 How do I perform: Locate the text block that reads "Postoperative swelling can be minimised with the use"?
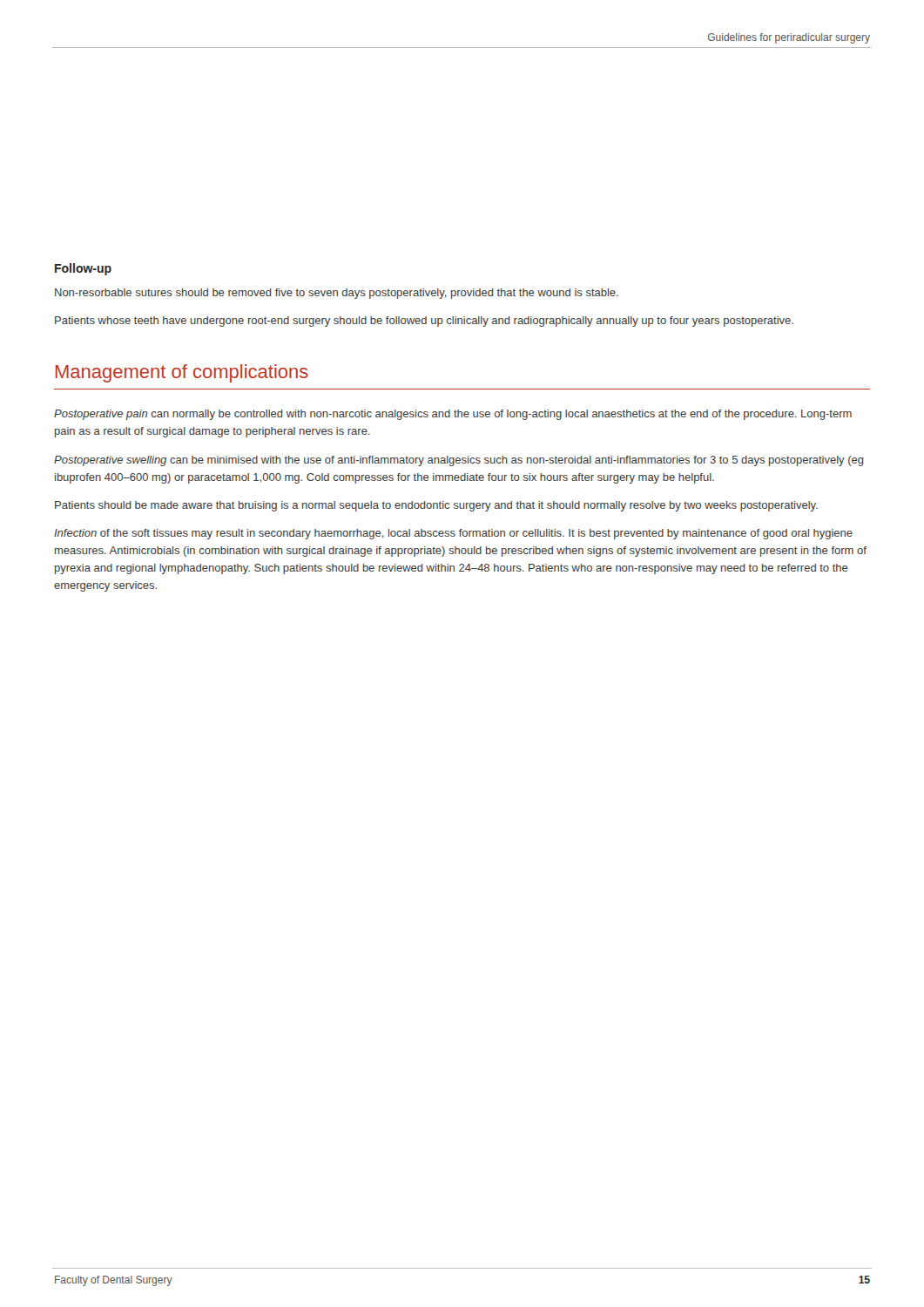tap(459, 468)
